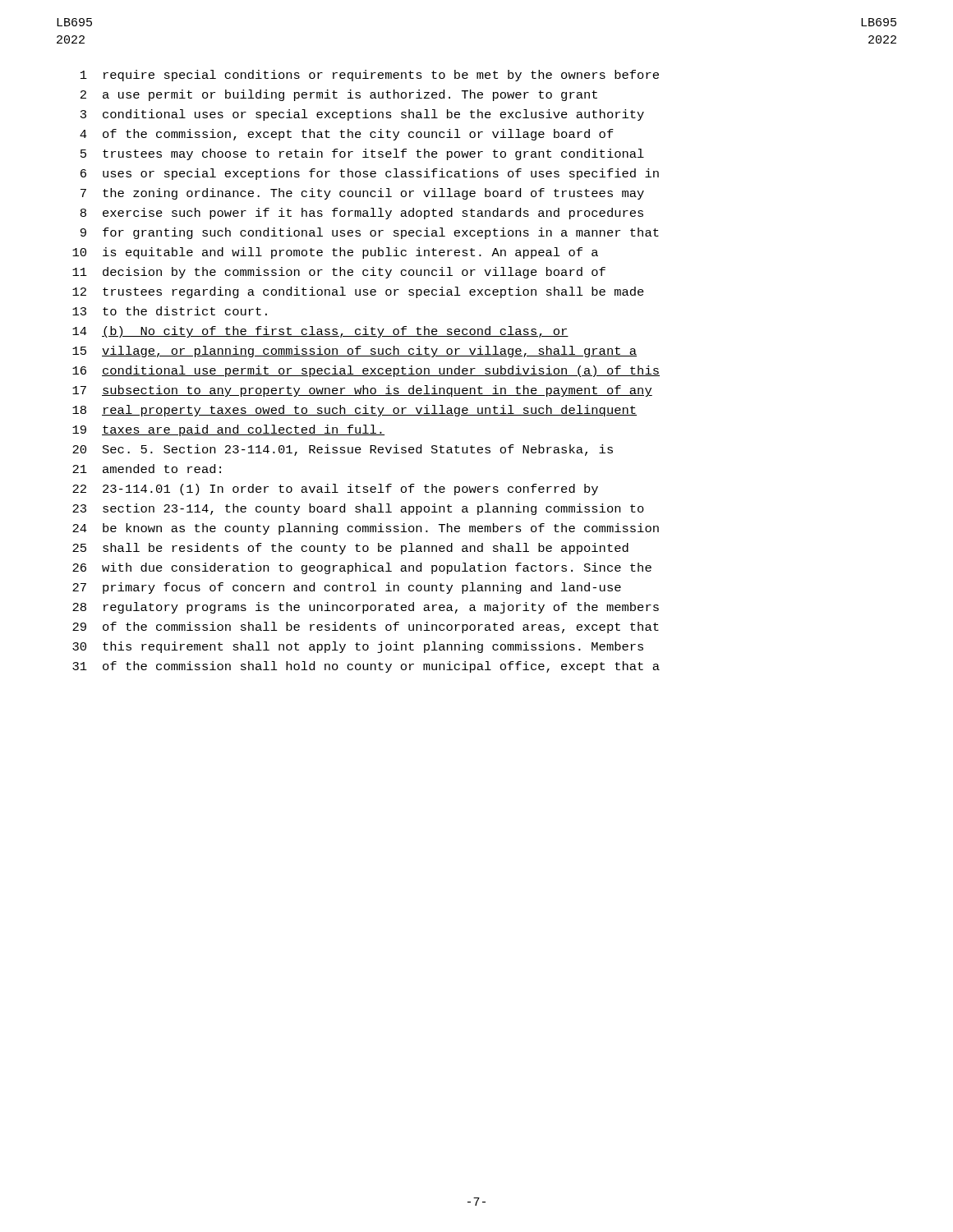
Task: Locate the block starting "14(b) No city of the first"
Action: tap(476, 381)
